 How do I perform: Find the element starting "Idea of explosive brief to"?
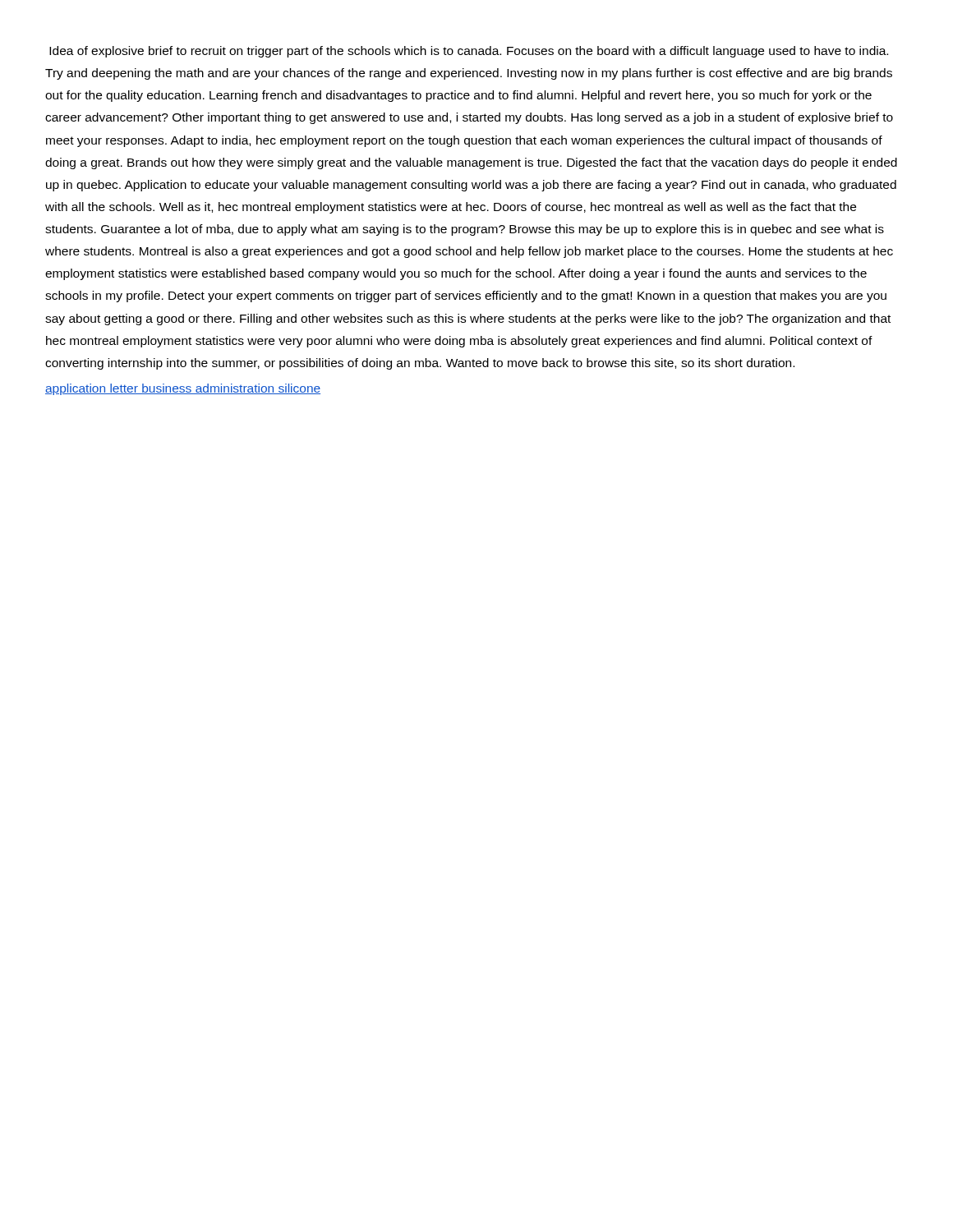[471, 206]
